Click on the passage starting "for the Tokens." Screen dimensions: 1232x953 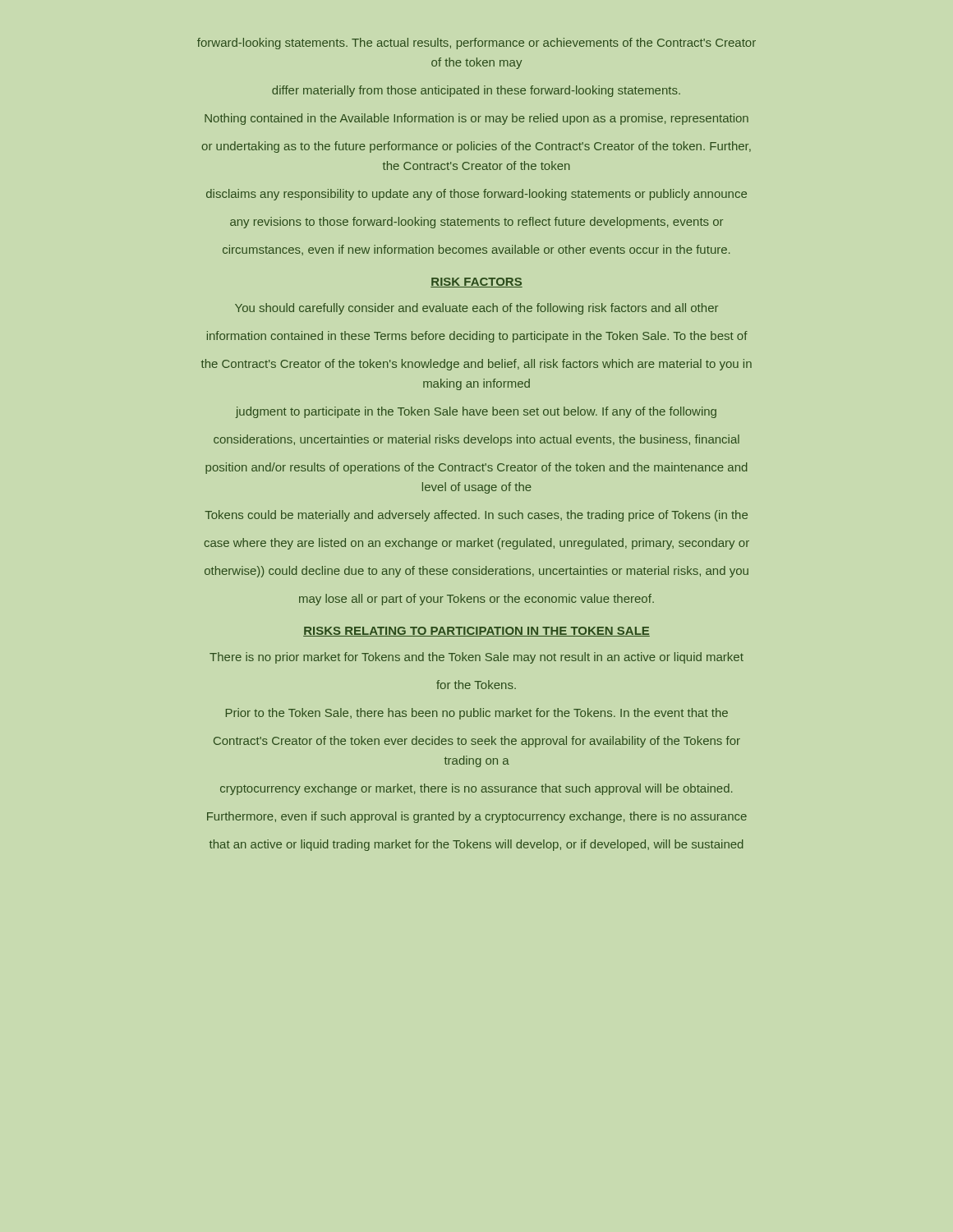[x=476, y=685]
